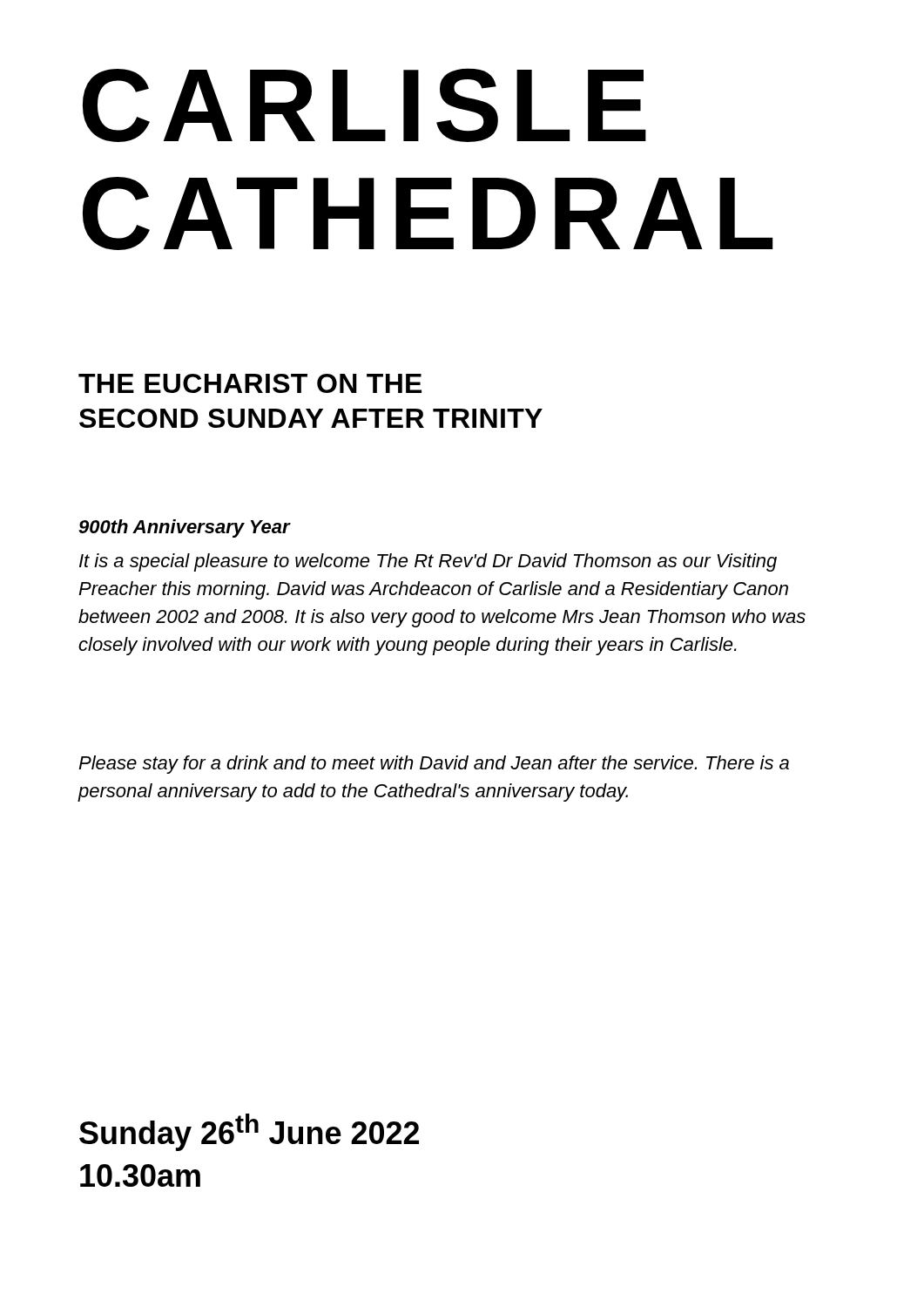The image size is (924, 1307).
Task: Point to the block beginning "It is a special pleasure to welcome The"
Action: [x=462, y=603]
